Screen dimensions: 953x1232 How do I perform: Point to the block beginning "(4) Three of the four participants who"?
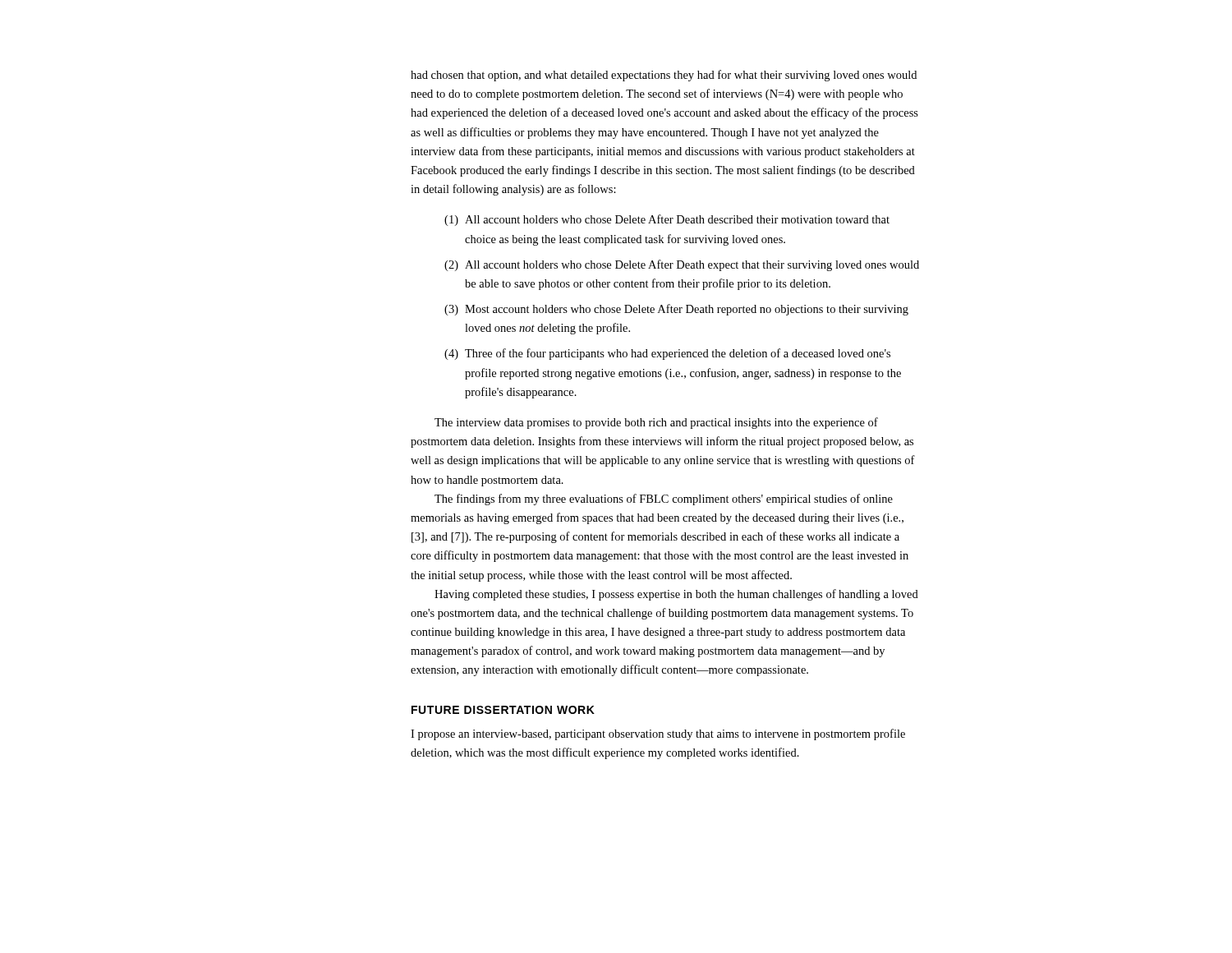tap(678, 373)
